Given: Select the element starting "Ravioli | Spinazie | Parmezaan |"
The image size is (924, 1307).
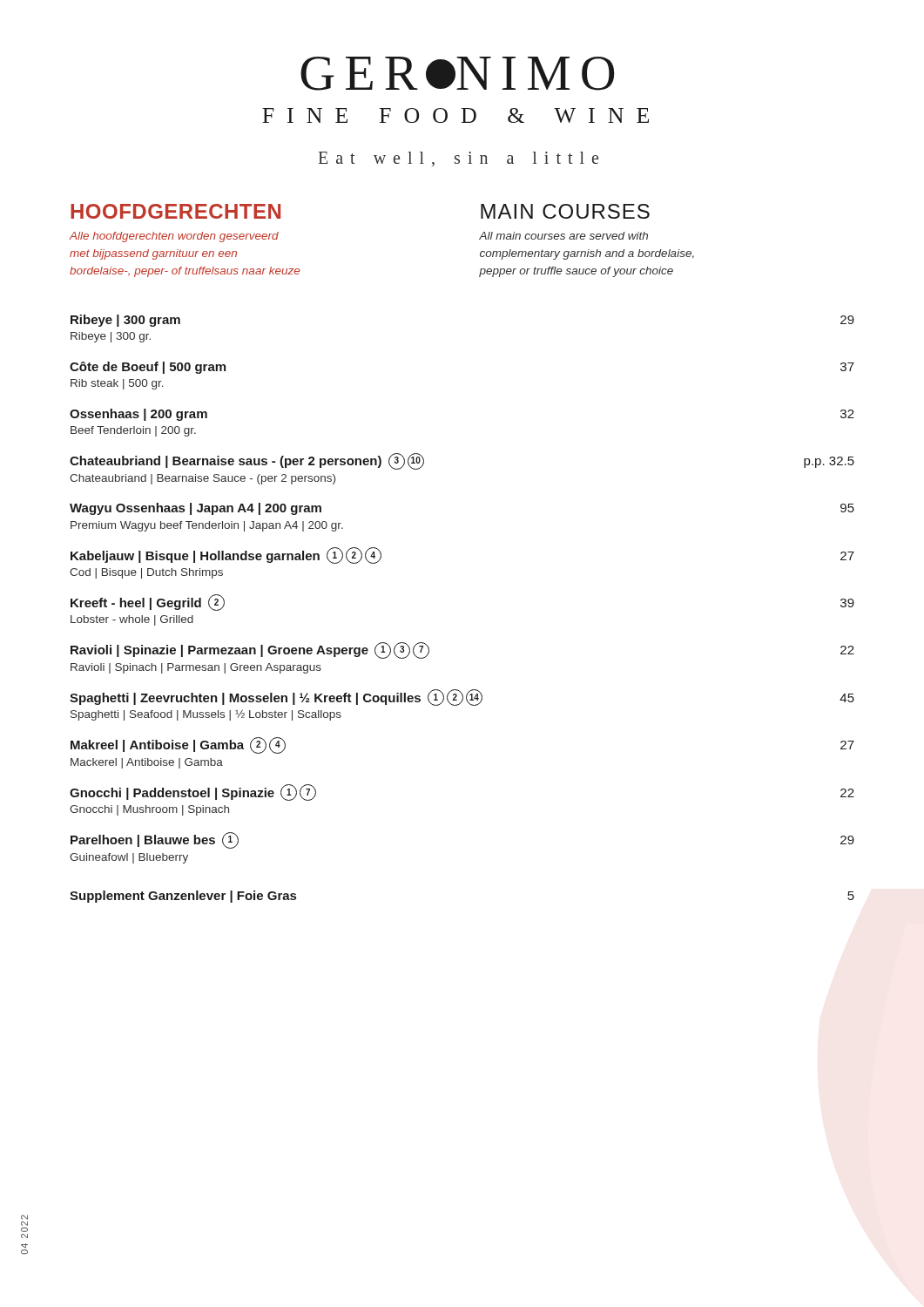Looking at the screenshot, I should (x=251, y=650).
